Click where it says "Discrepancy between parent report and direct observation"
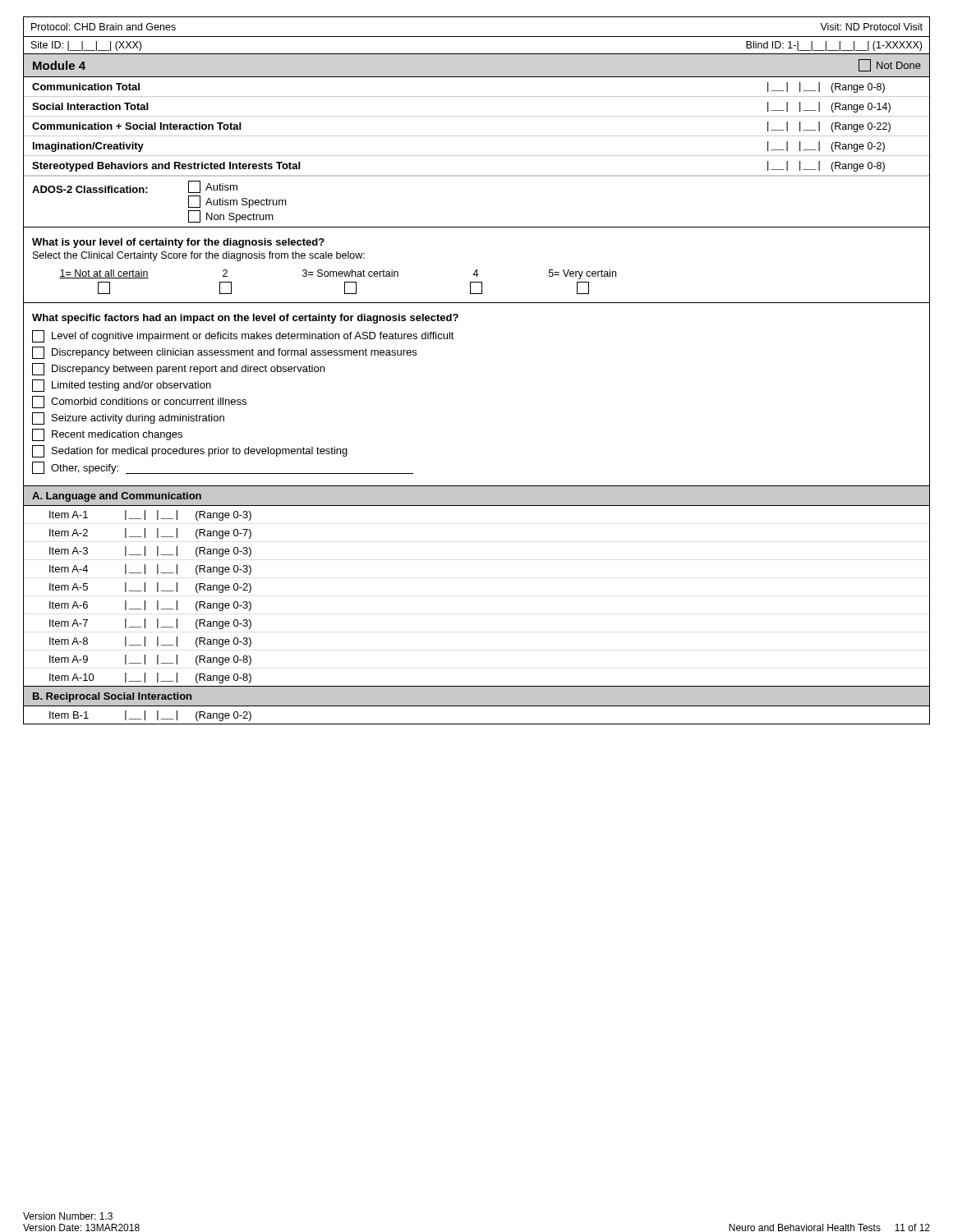 (179, 369)
